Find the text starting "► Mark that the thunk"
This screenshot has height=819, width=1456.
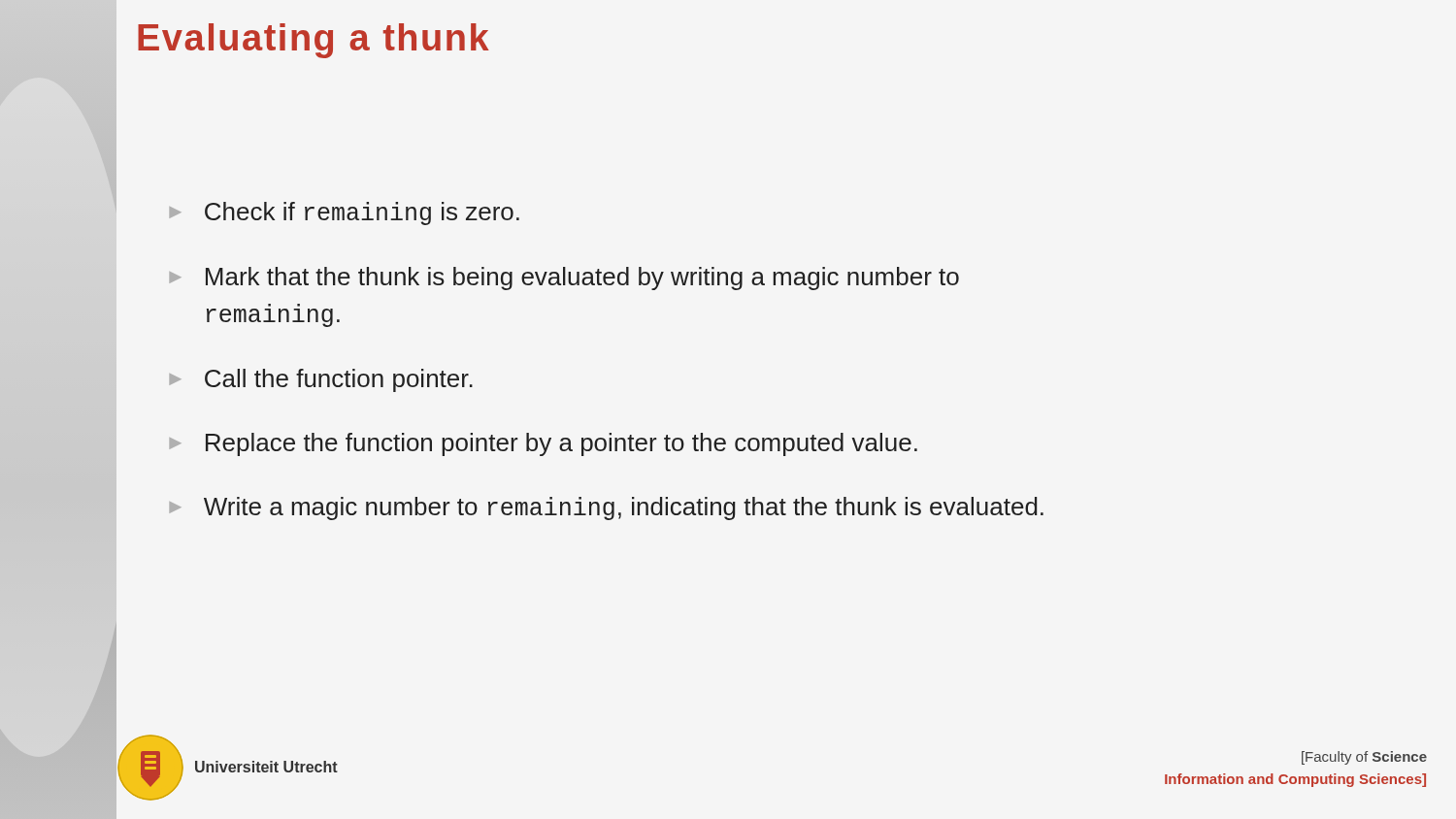[564, 278]
